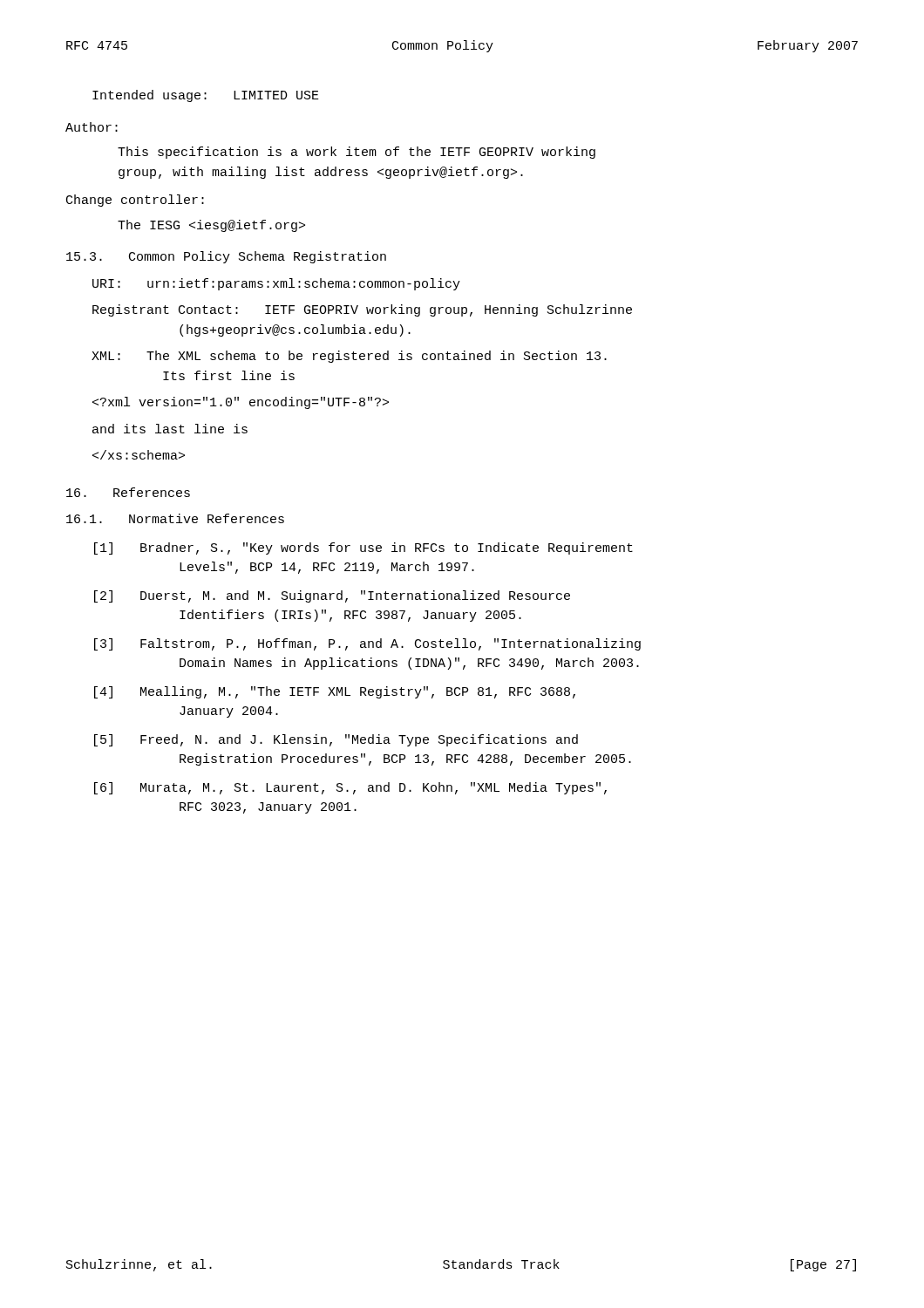Viewport: 924px width, 1308px height.
Task: Find the block starting "[6] Murata, M.,"
Action: [x=475, y=799]
